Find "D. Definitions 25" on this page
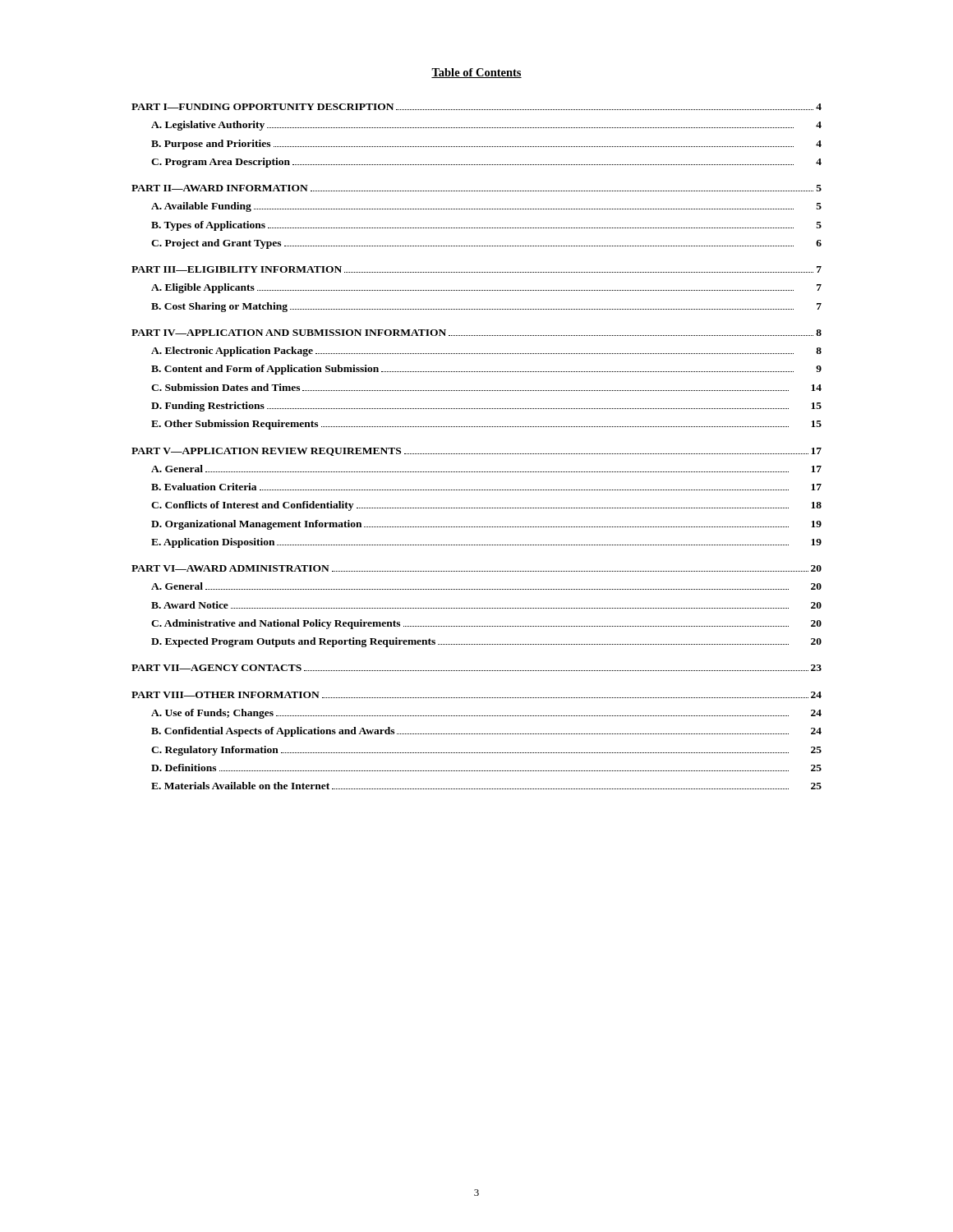This screenshot has width=953, height=1232. point(476,768)
